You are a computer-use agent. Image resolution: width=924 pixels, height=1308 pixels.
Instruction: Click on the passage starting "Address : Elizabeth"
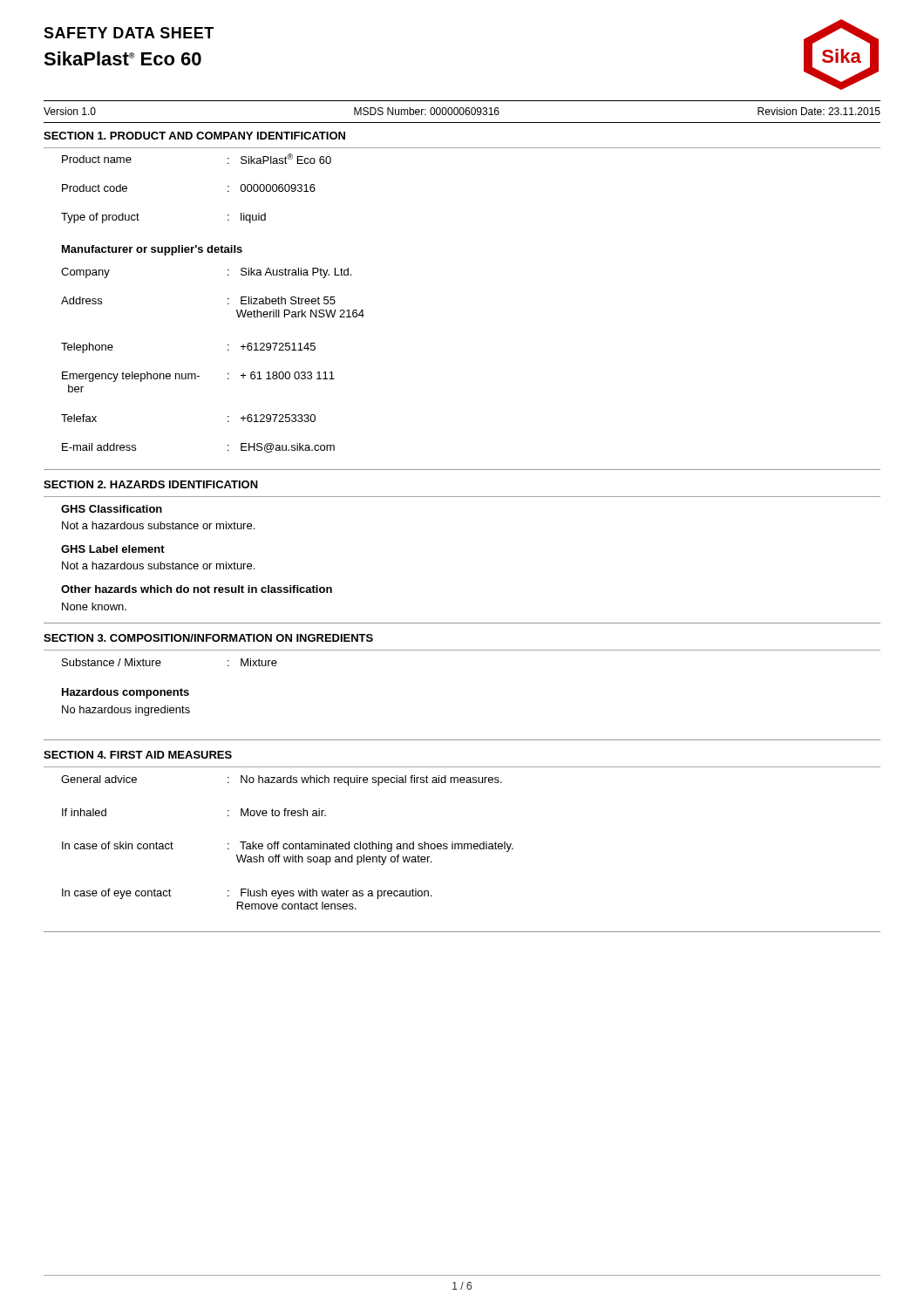(x=77, y=300)
